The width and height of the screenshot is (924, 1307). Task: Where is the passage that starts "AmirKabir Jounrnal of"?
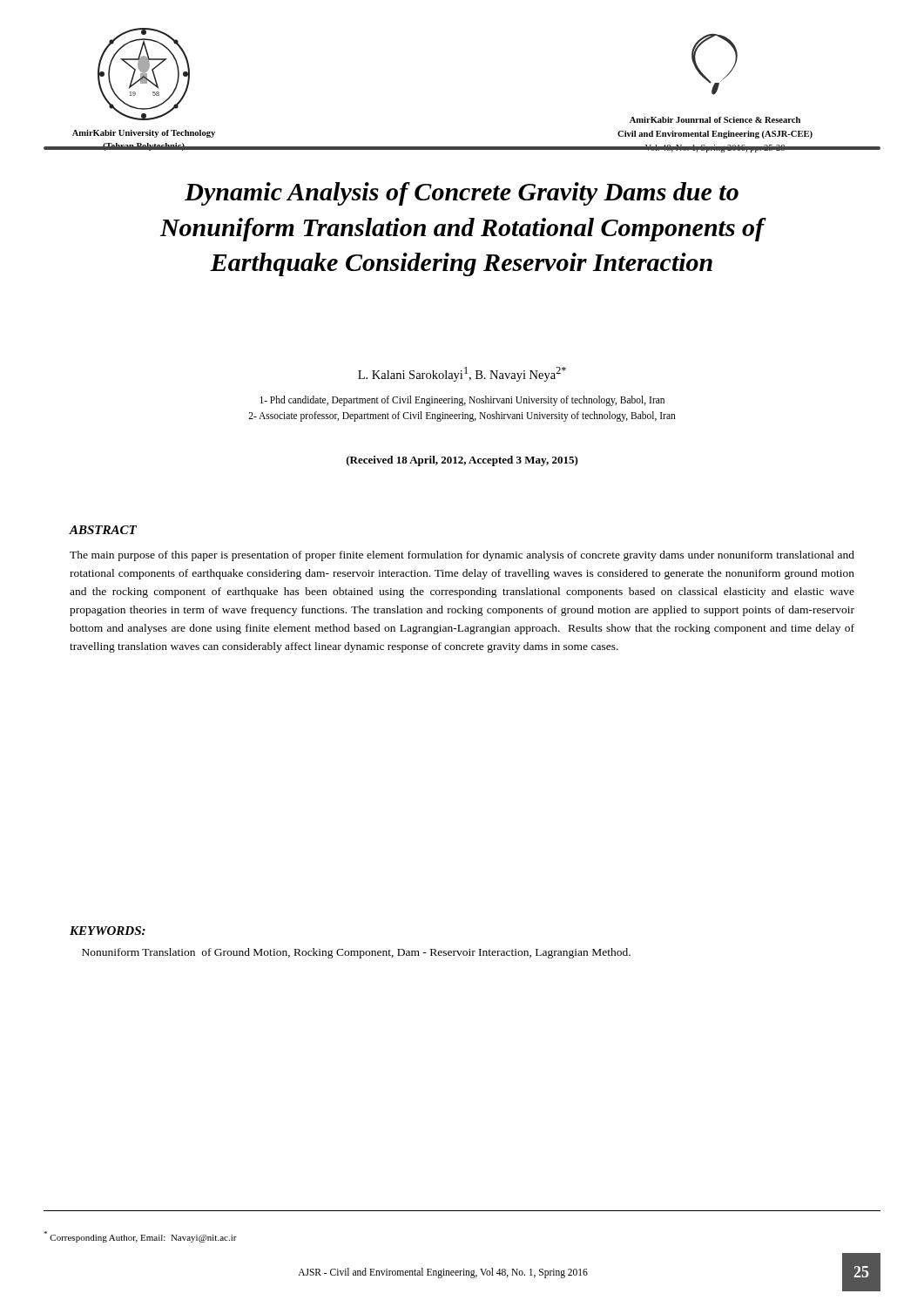pyautogui.click(x=715, y=134)
